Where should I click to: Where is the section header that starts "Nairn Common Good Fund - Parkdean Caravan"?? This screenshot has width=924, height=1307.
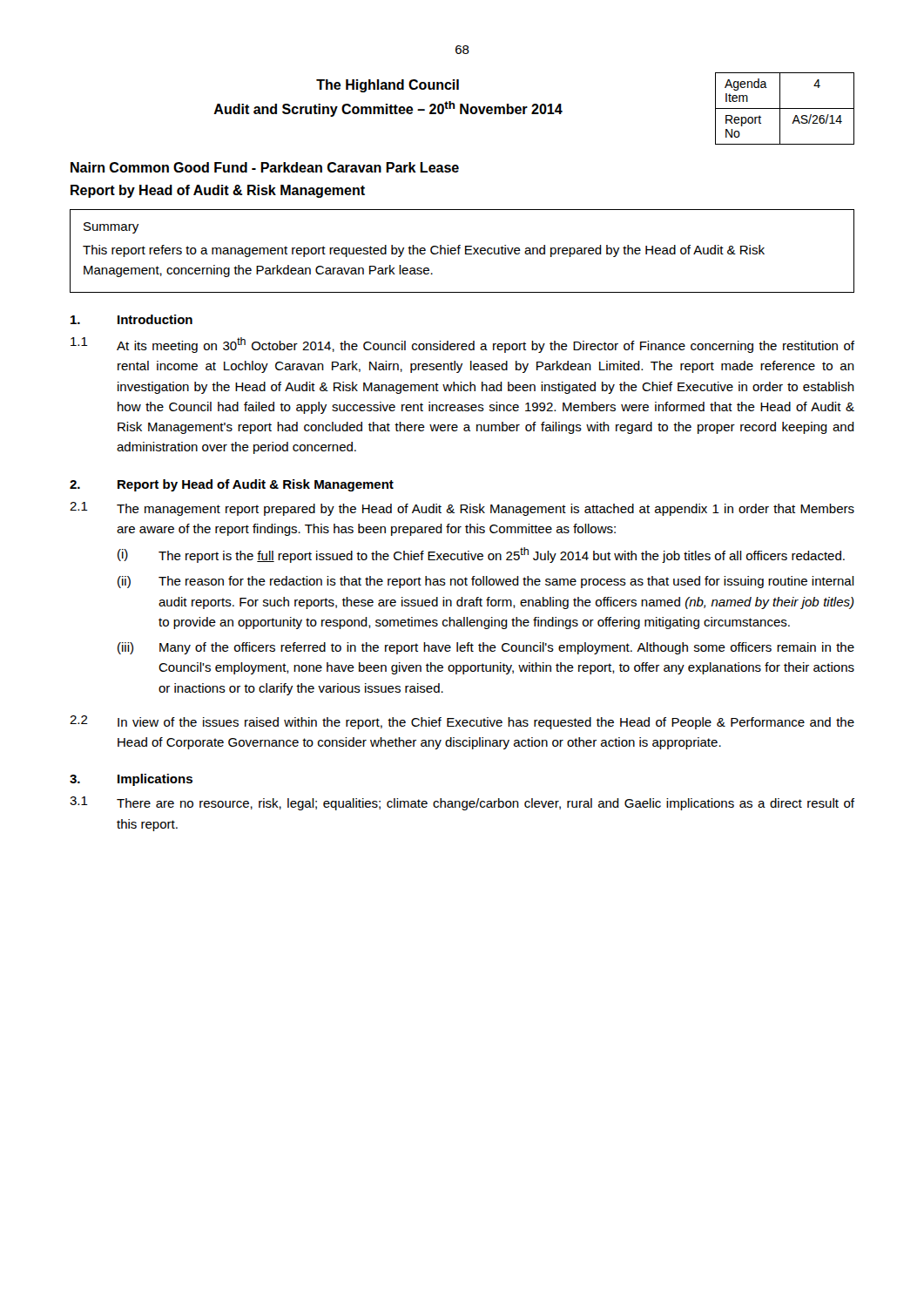264,168
